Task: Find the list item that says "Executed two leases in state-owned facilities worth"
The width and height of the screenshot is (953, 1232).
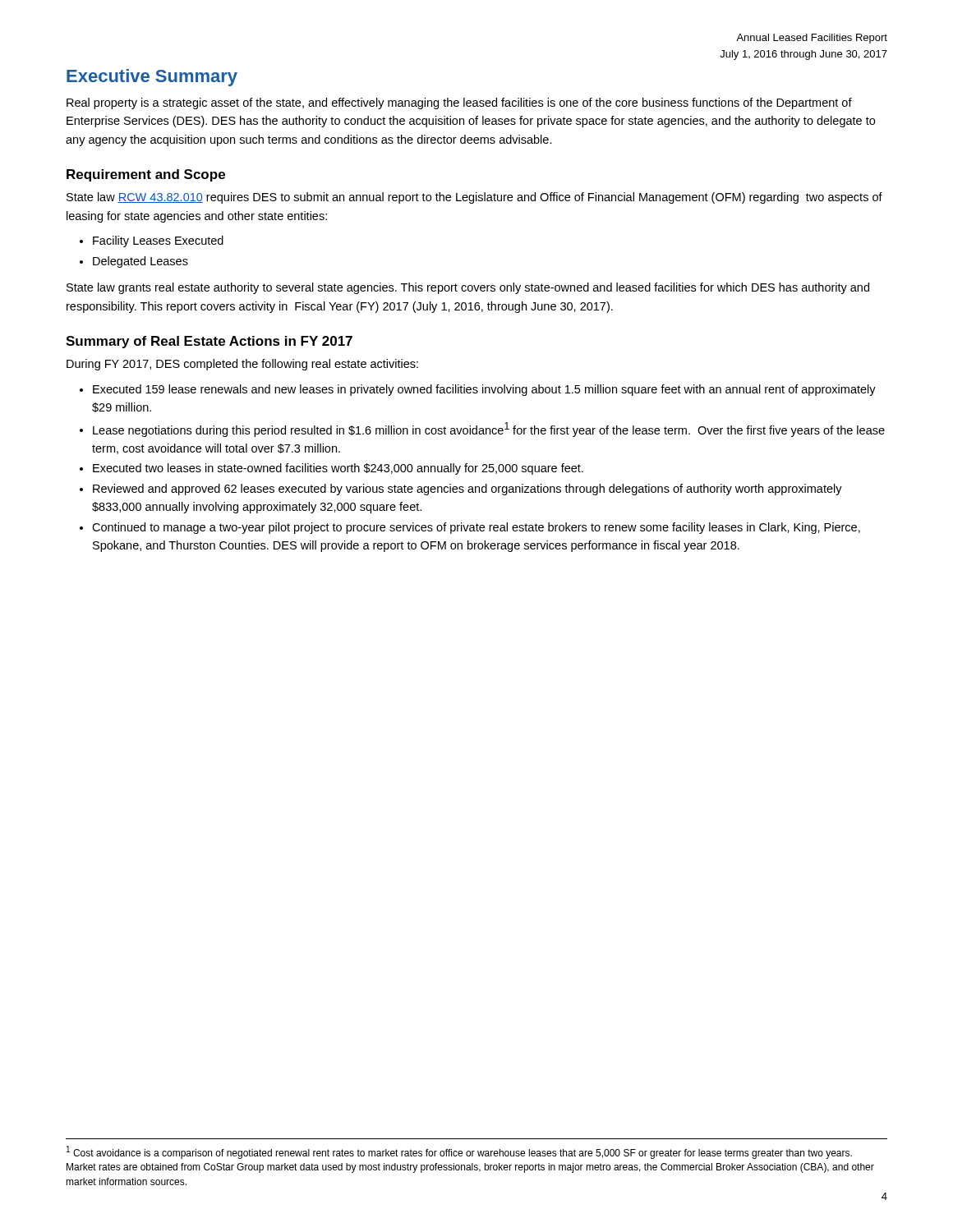Action: point(338,468)
